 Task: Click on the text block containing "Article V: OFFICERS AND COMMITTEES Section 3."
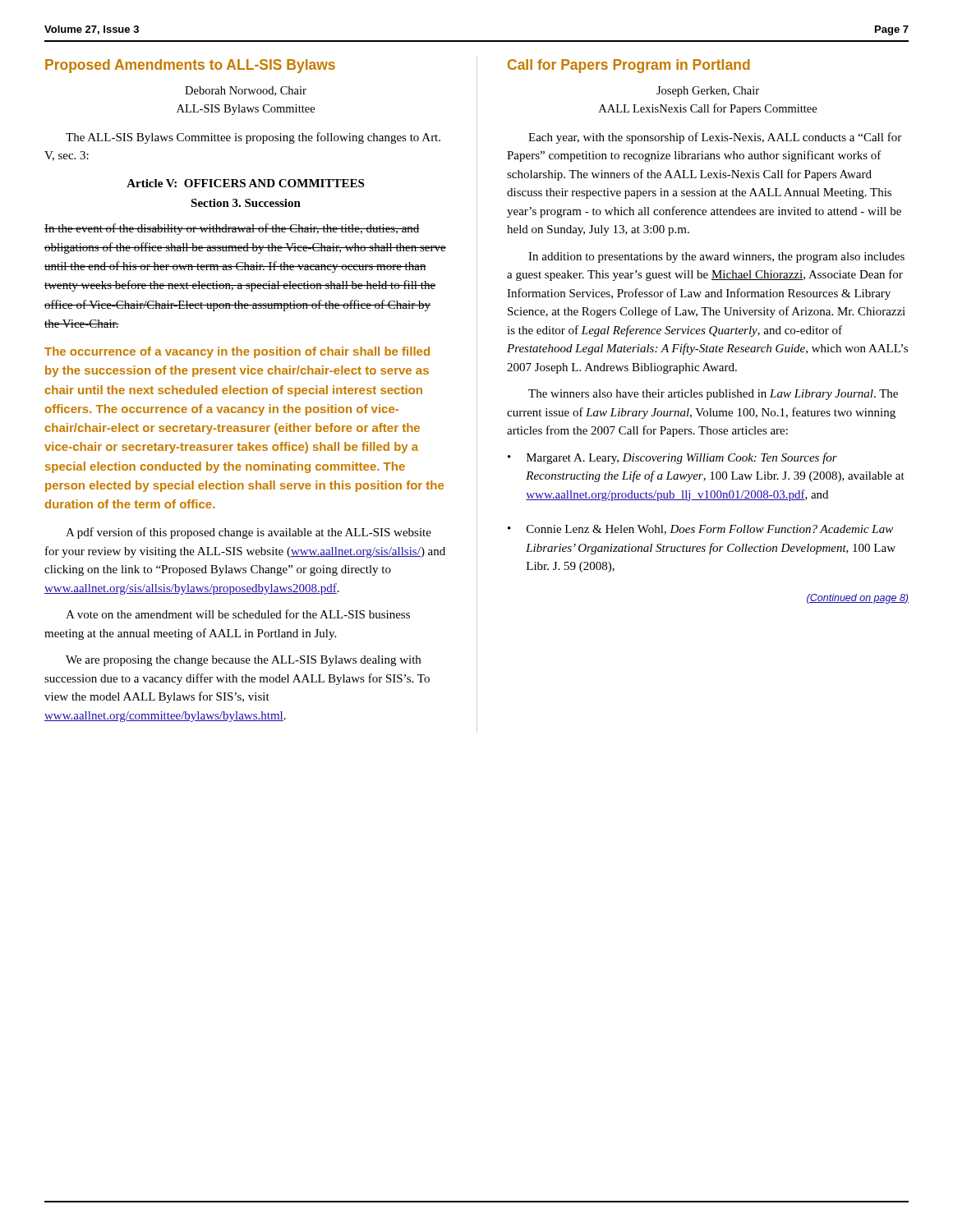pos(246,193)
